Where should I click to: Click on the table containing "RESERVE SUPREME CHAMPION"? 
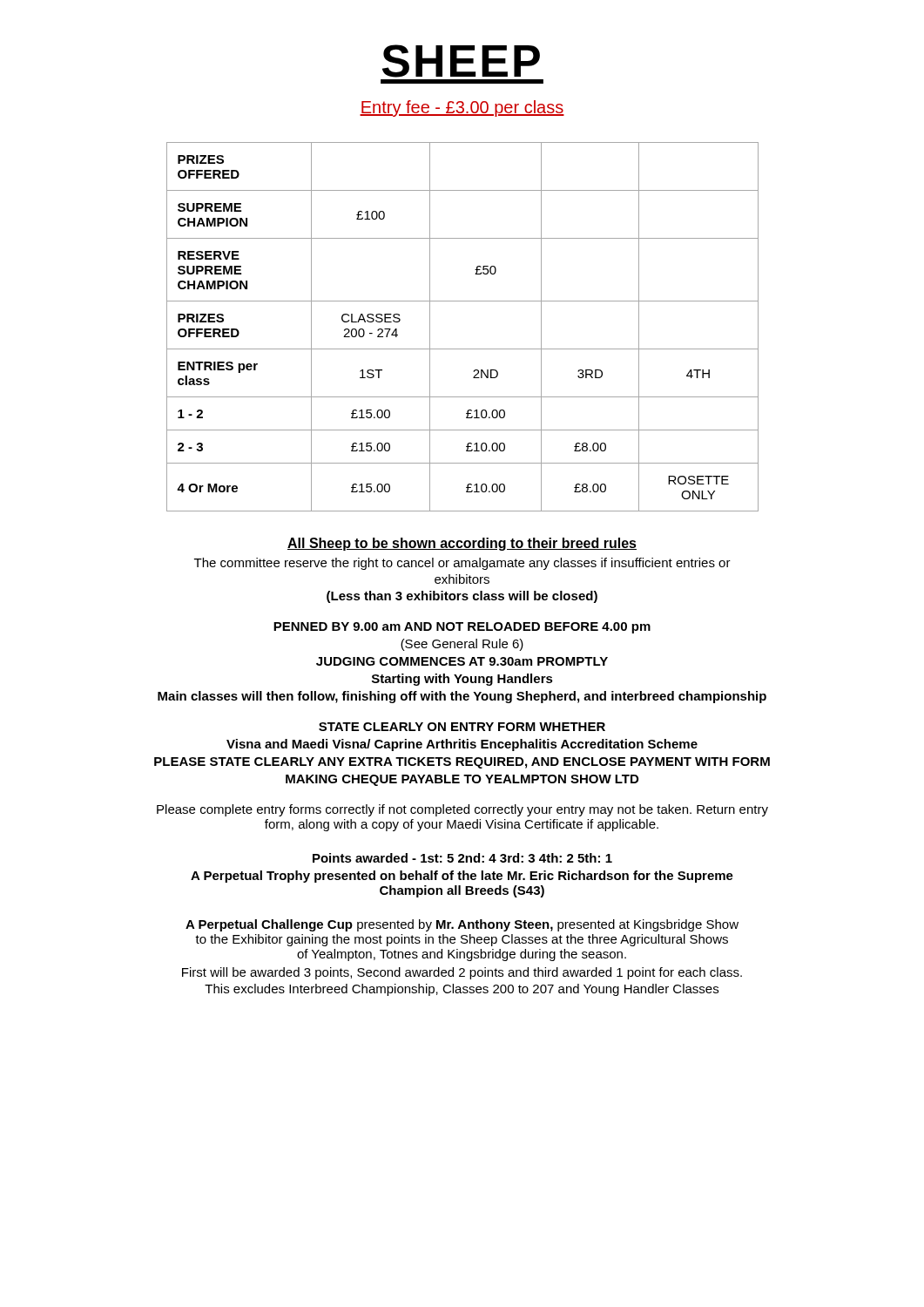coord(462,327)
